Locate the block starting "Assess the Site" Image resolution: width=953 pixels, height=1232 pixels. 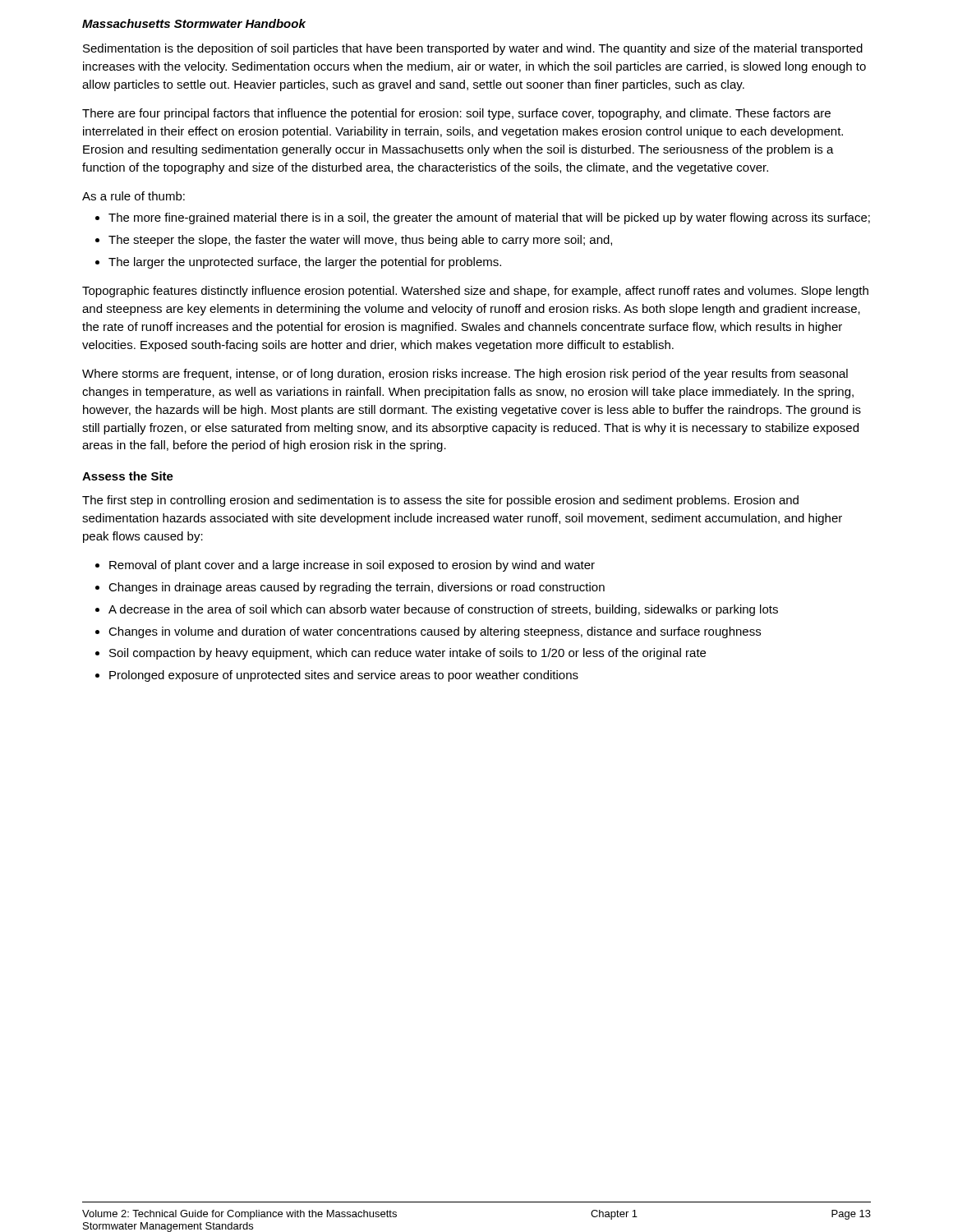point(128,476)
